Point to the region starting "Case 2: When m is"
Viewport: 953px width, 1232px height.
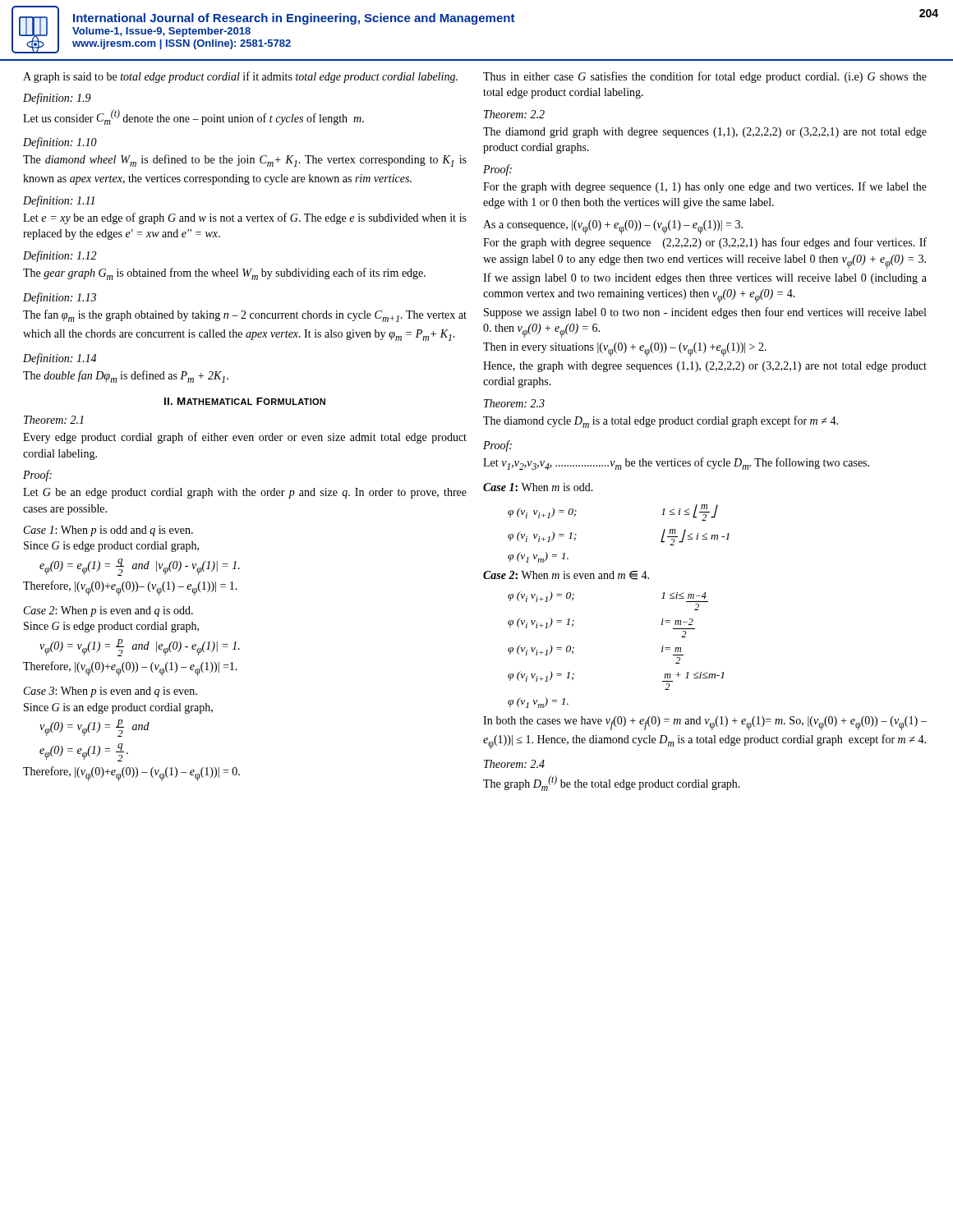tap(567, 575)
